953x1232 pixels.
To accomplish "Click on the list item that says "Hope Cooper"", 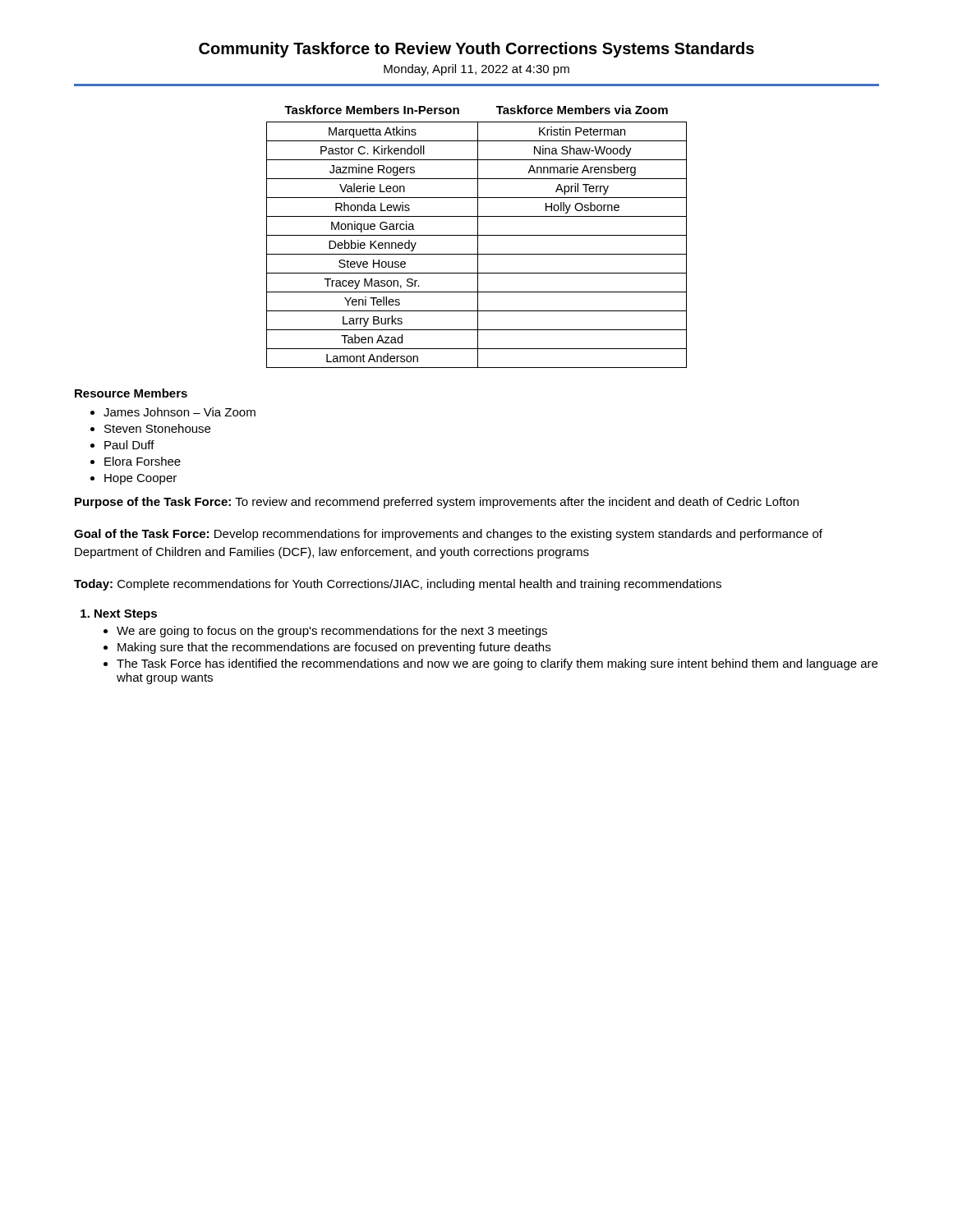I will (140, 478).
